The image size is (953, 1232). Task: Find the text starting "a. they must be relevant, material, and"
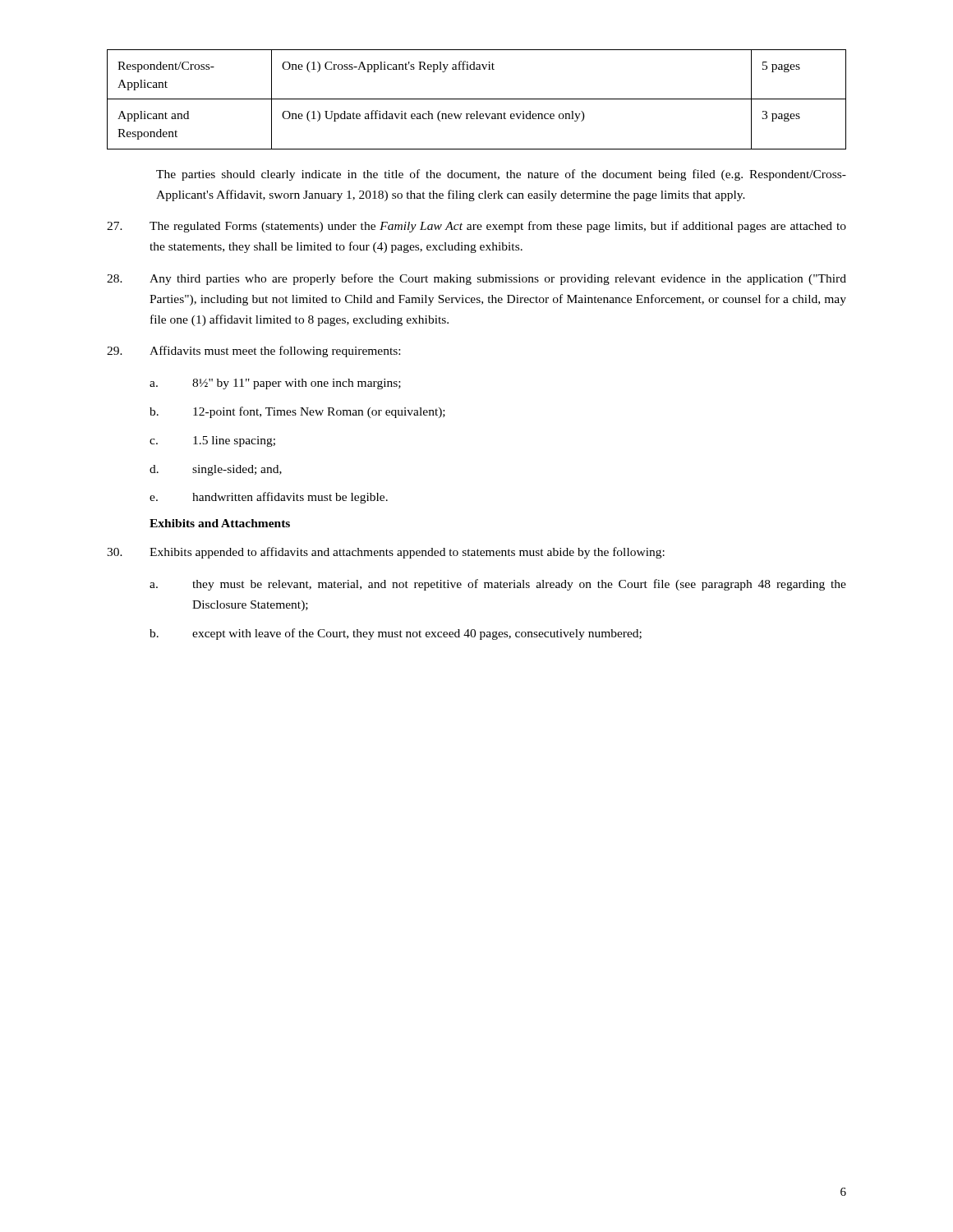[x=498, y=594]
